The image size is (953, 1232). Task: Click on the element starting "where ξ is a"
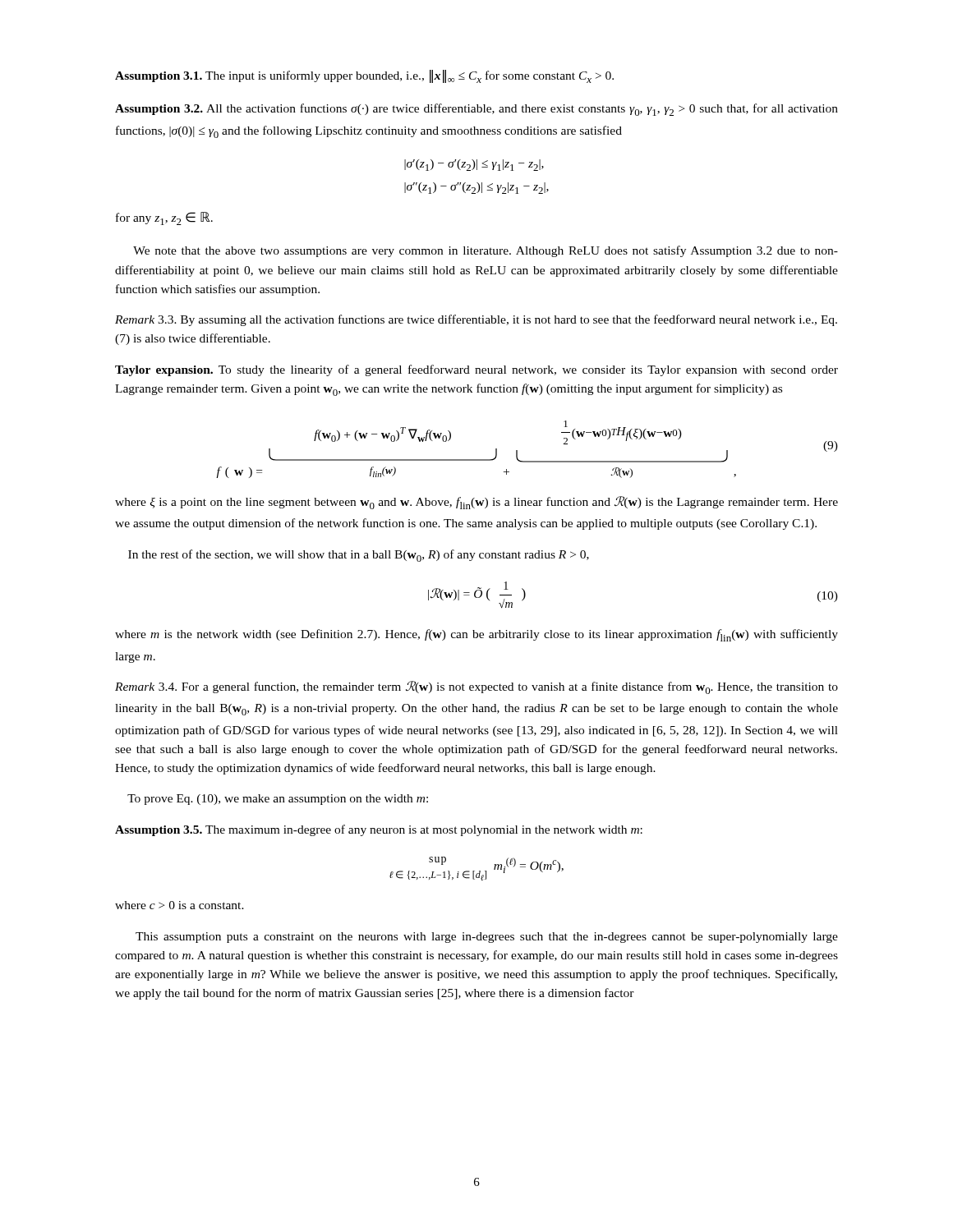click(x=476, y=512)
